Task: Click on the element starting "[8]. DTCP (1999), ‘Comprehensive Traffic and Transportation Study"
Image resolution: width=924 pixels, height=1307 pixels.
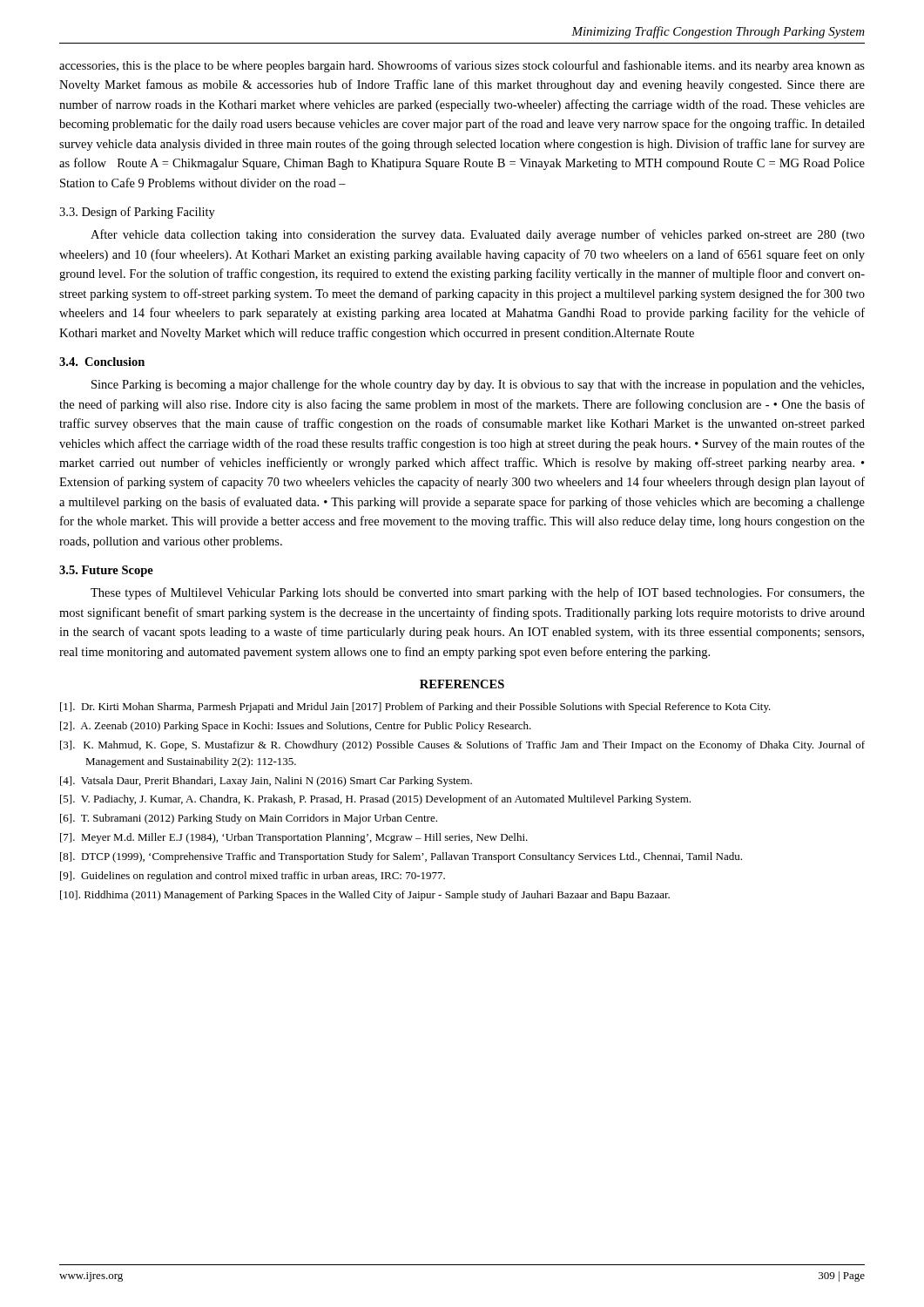Action: pyautogui.click(x=401, y=856)
